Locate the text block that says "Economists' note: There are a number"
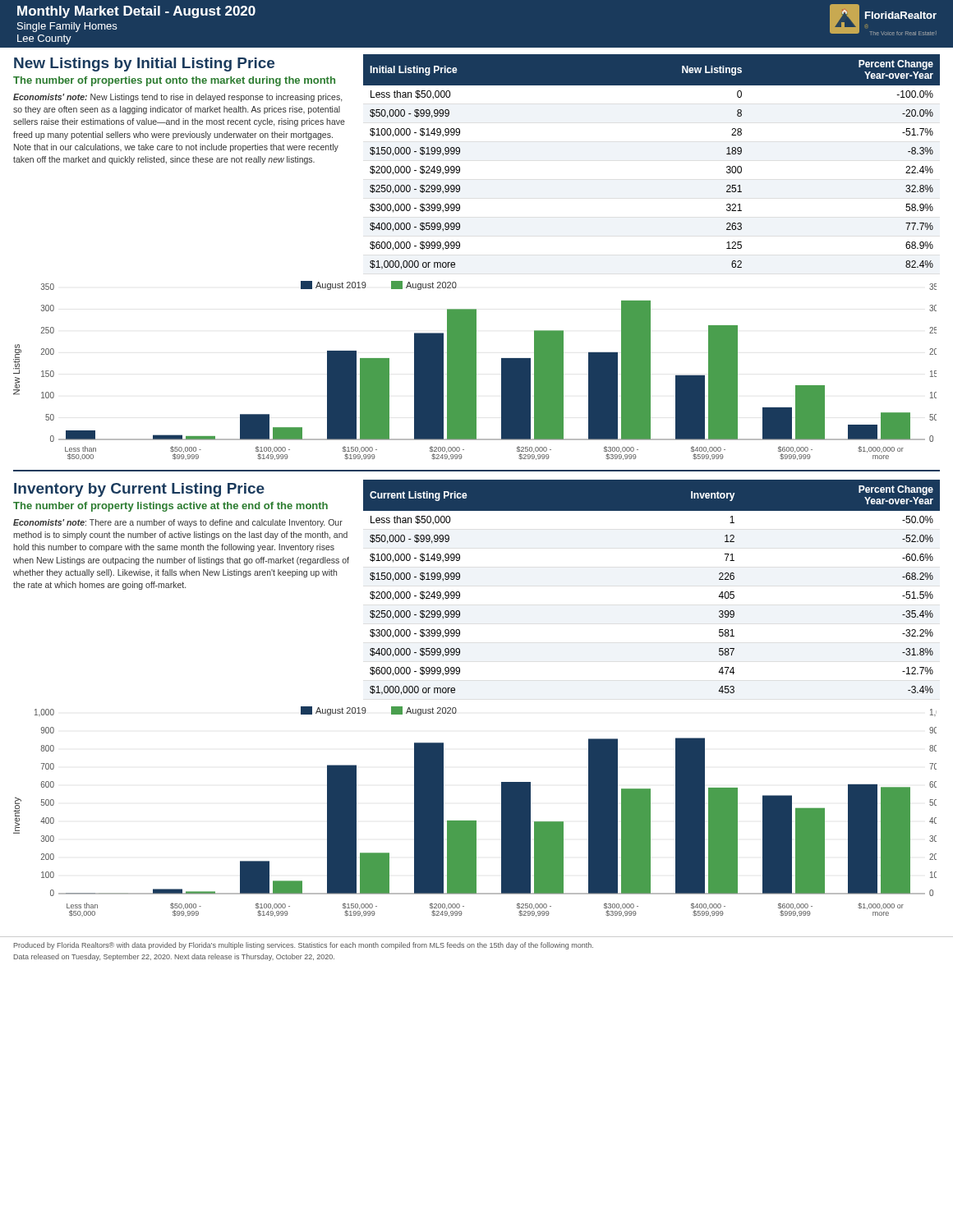This screenshot has width=953, height=1232. pos(181,554)
